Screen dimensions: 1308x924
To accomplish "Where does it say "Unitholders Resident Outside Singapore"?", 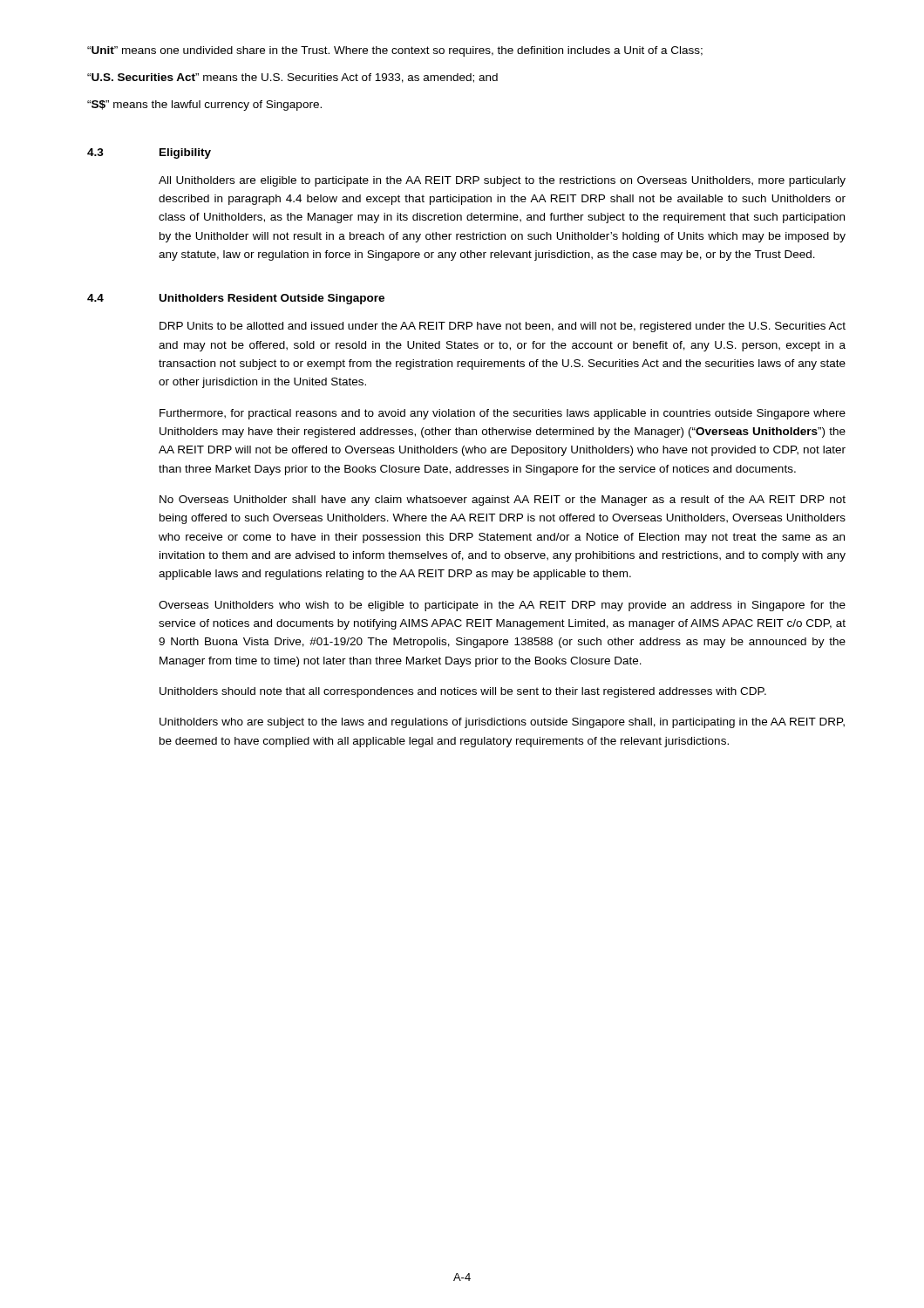I will (x=272, y=298).
